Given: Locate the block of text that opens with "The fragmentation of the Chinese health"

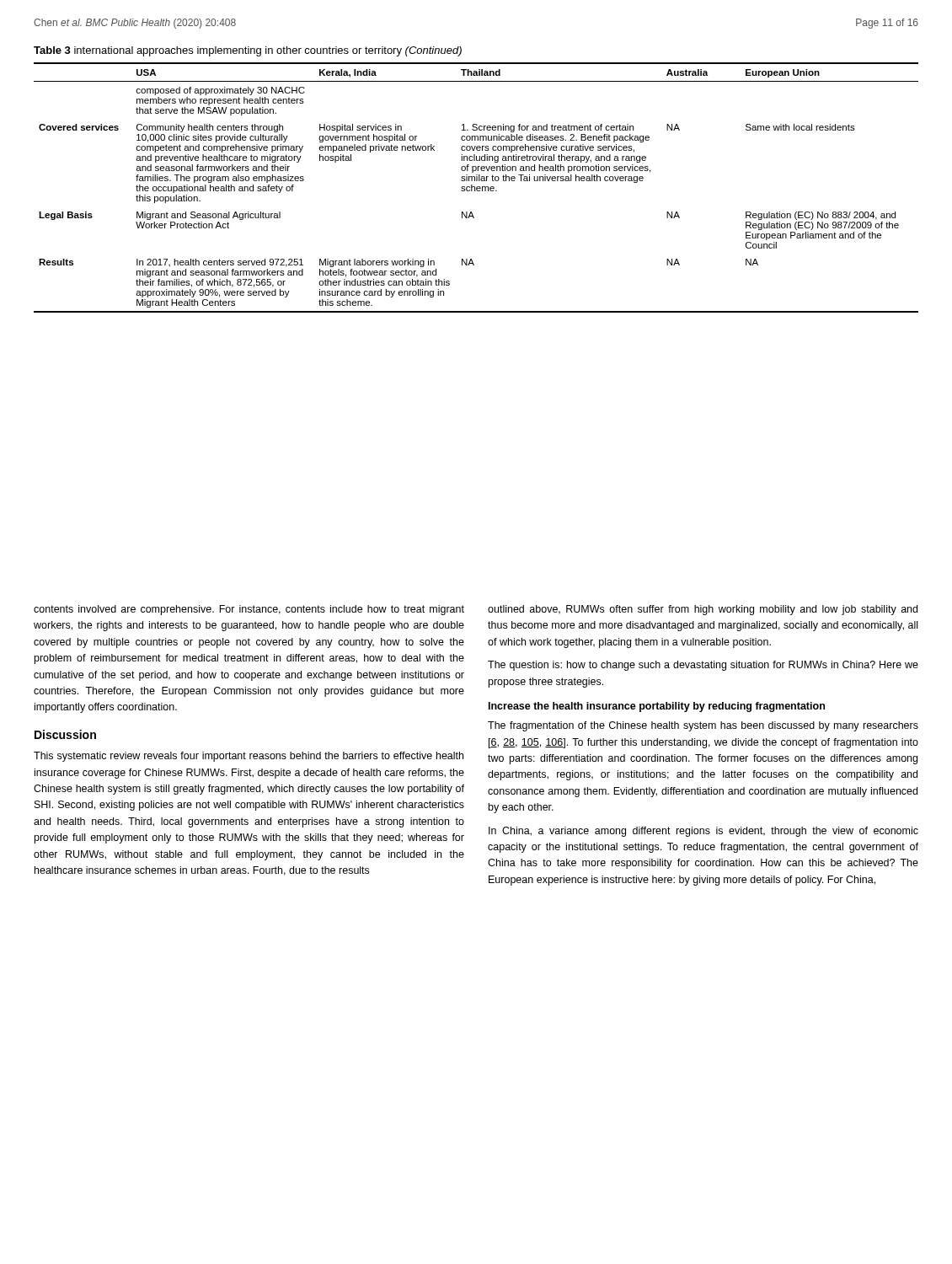Looking at the screenshot, I should click(x=703, y=803).
